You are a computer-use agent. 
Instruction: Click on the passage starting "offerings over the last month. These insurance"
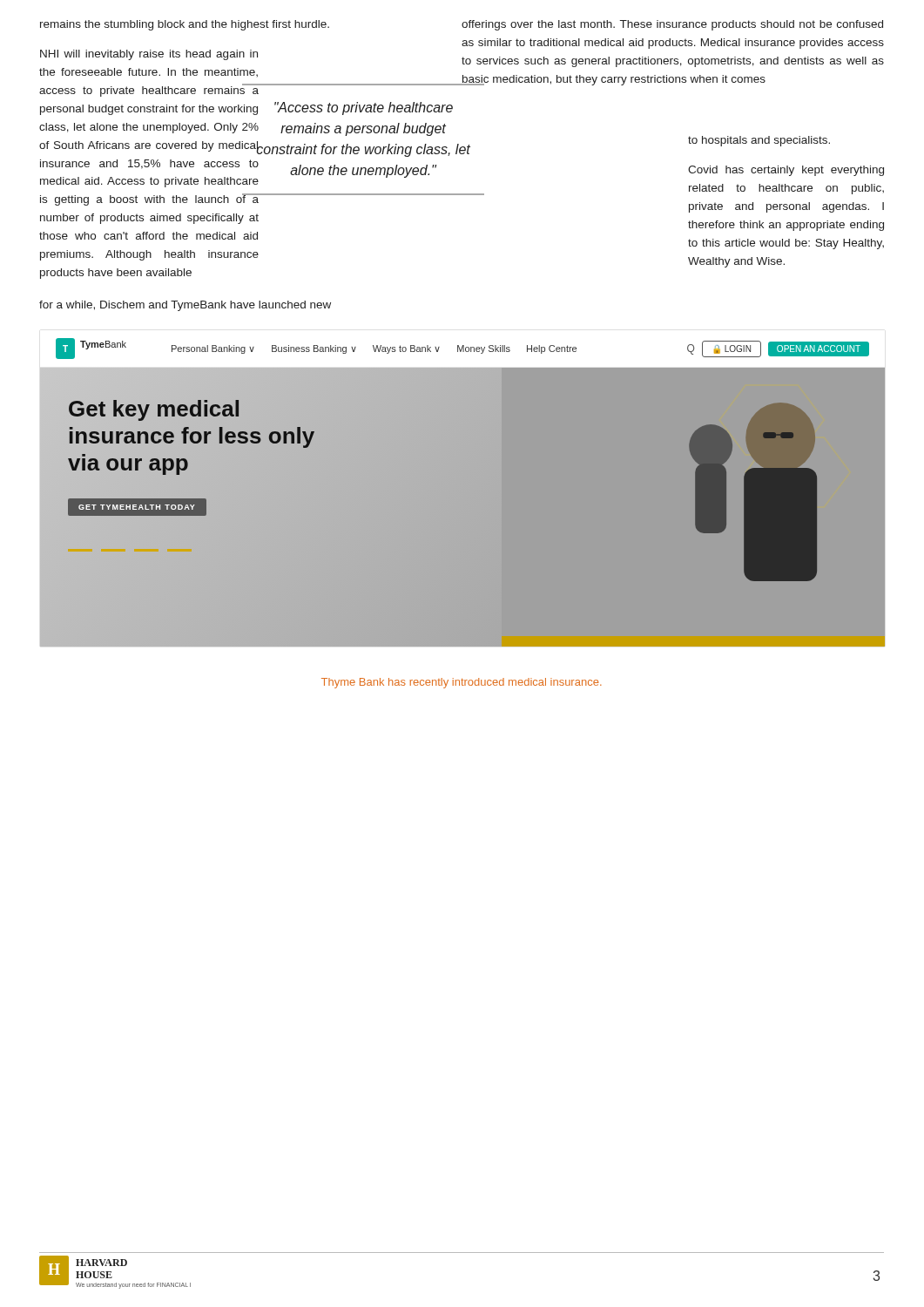(x=673, y=51)
